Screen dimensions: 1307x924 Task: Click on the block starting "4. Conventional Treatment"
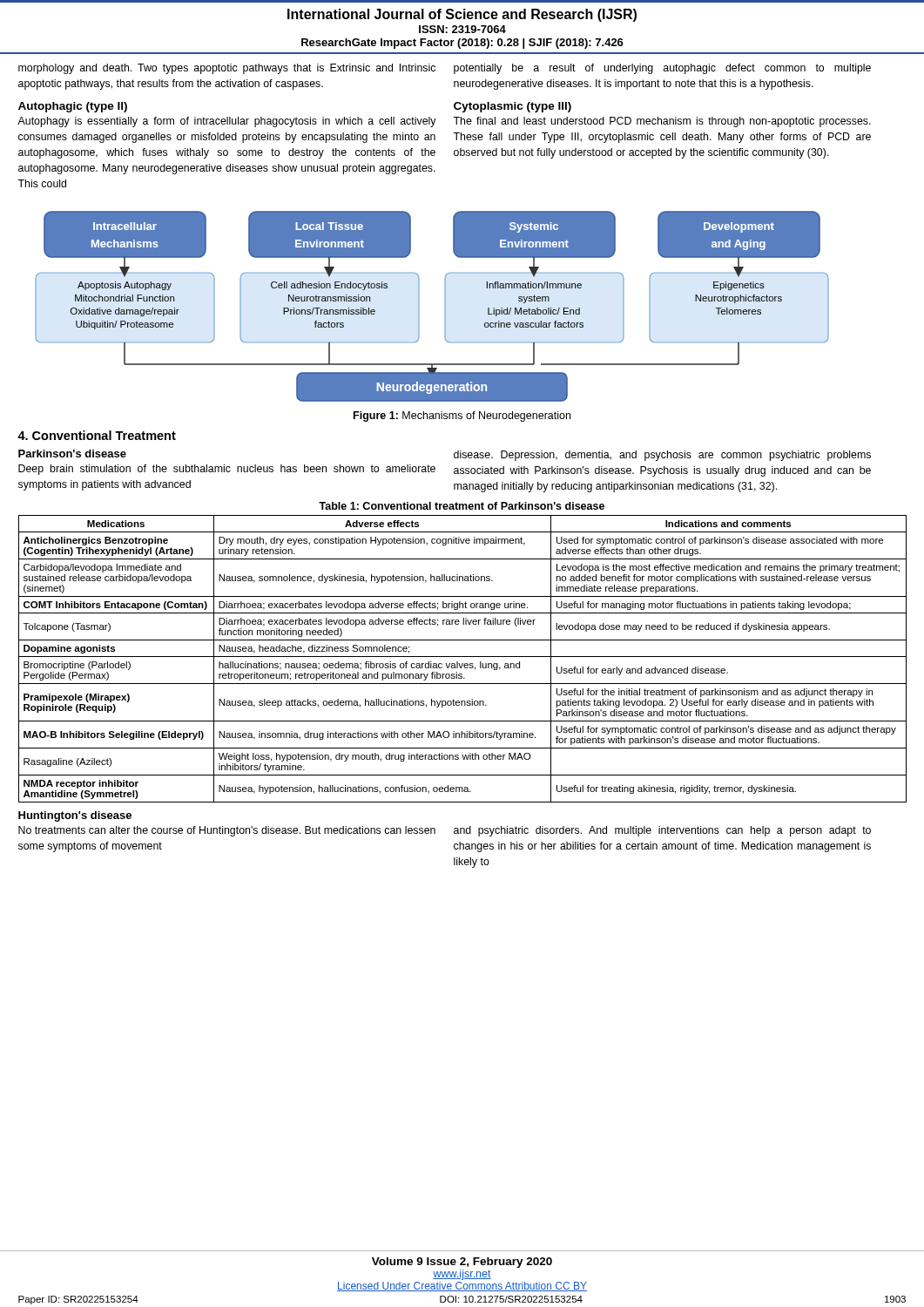tap(97, 436)
